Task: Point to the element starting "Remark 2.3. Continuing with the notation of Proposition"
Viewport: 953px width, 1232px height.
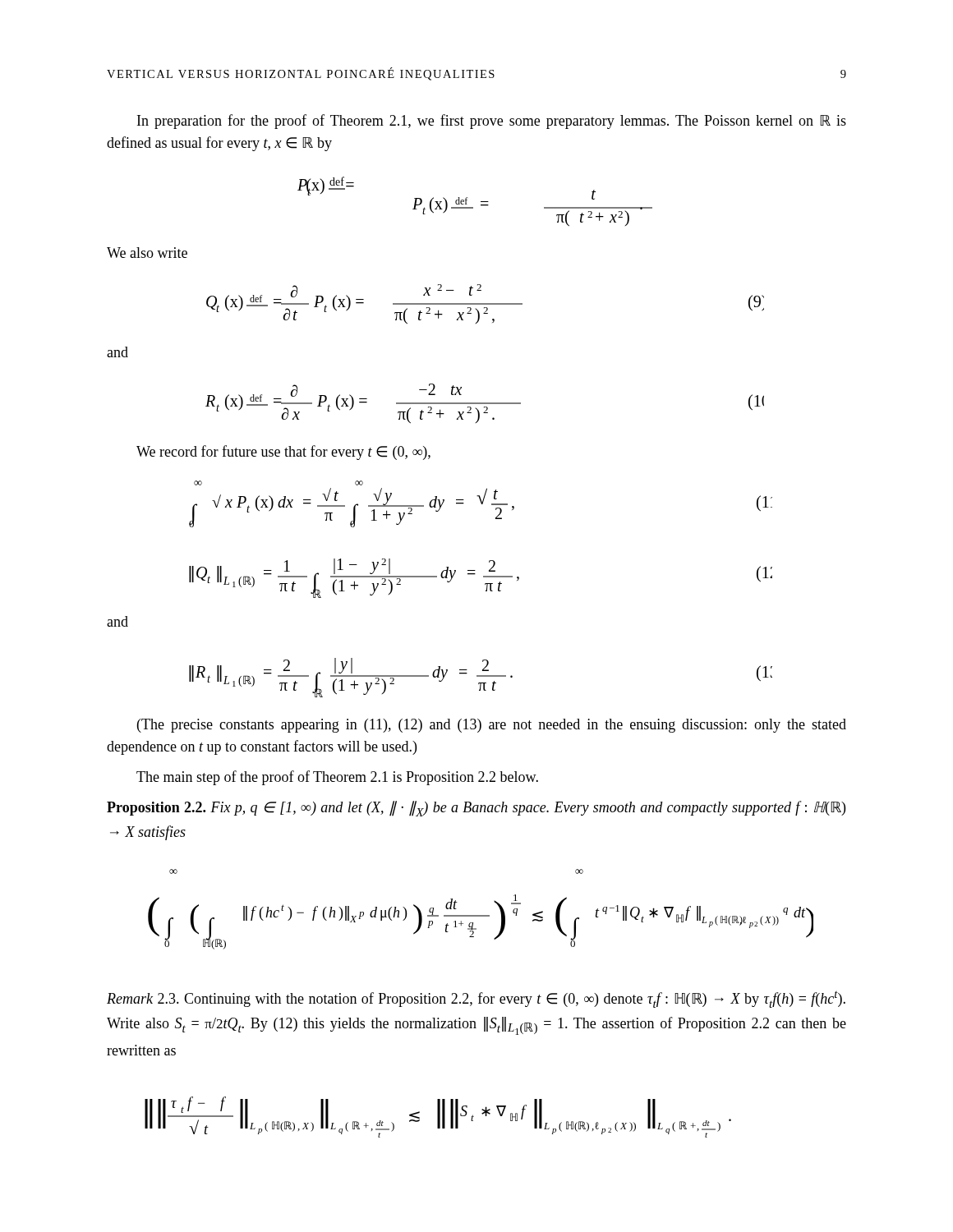Action: (x=476, y=1023)
